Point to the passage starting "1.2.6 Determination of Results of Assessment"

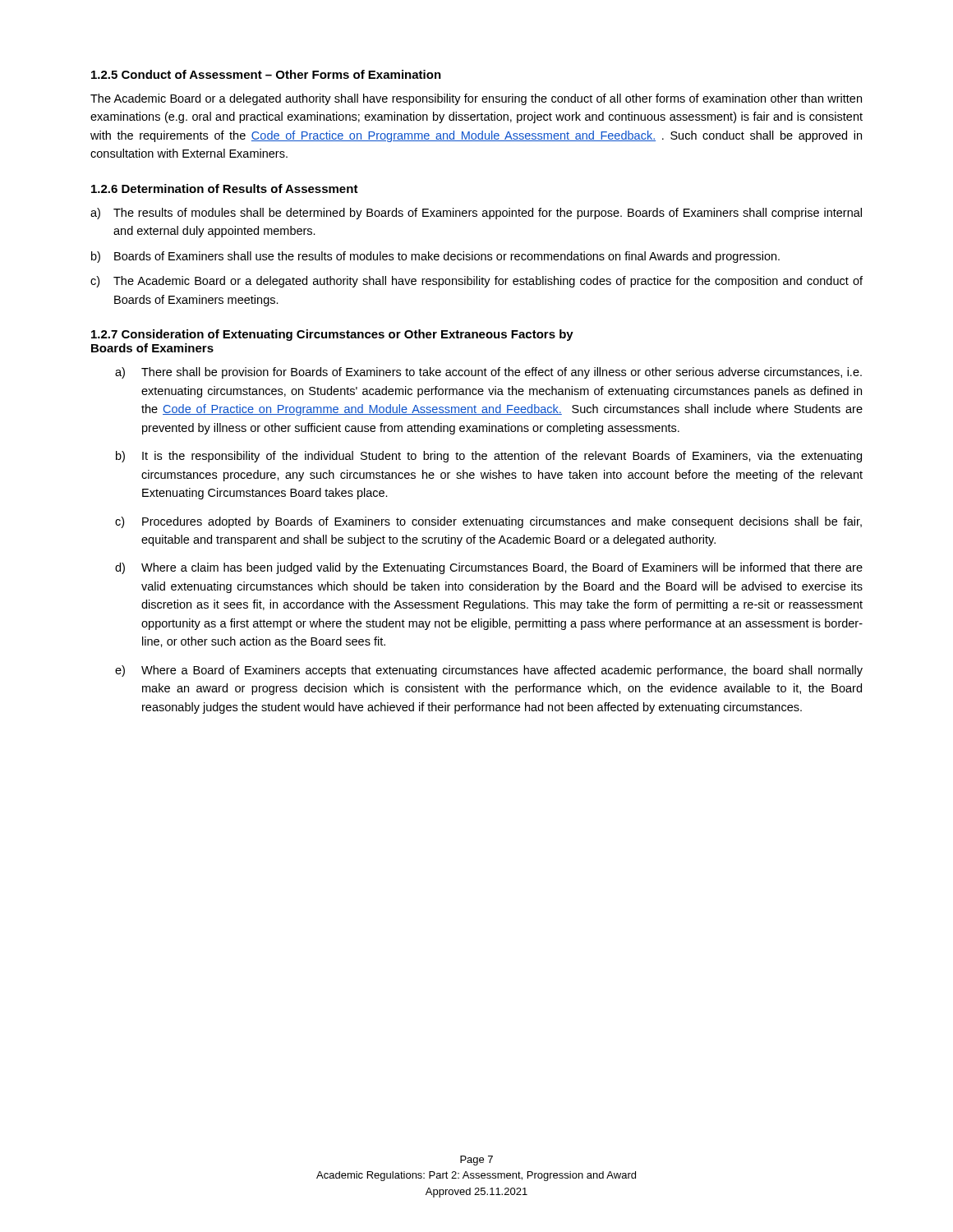(224, 188)
